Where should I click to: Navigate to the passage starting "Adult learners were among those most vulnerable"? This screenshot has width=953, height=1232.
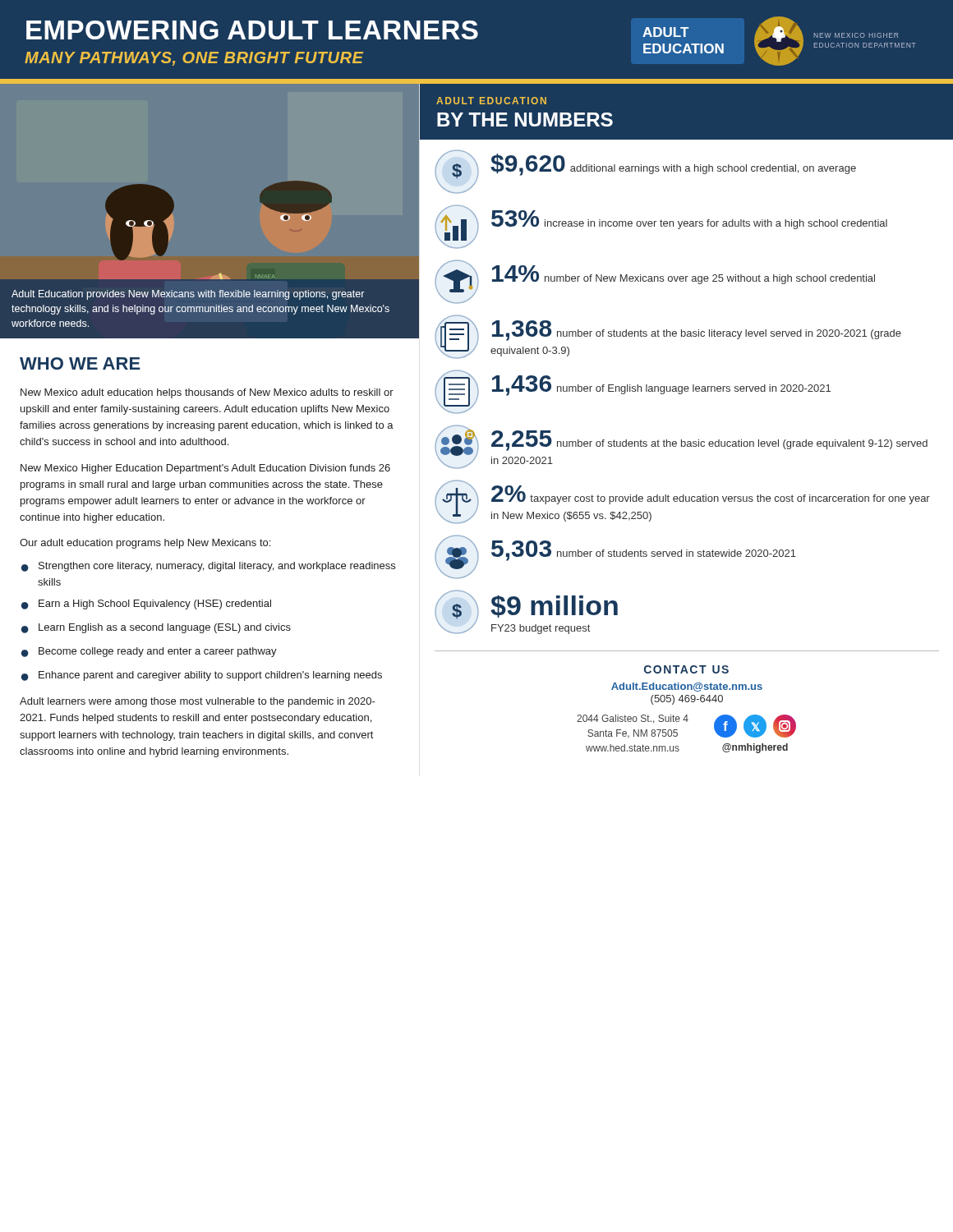coord(198,726)
